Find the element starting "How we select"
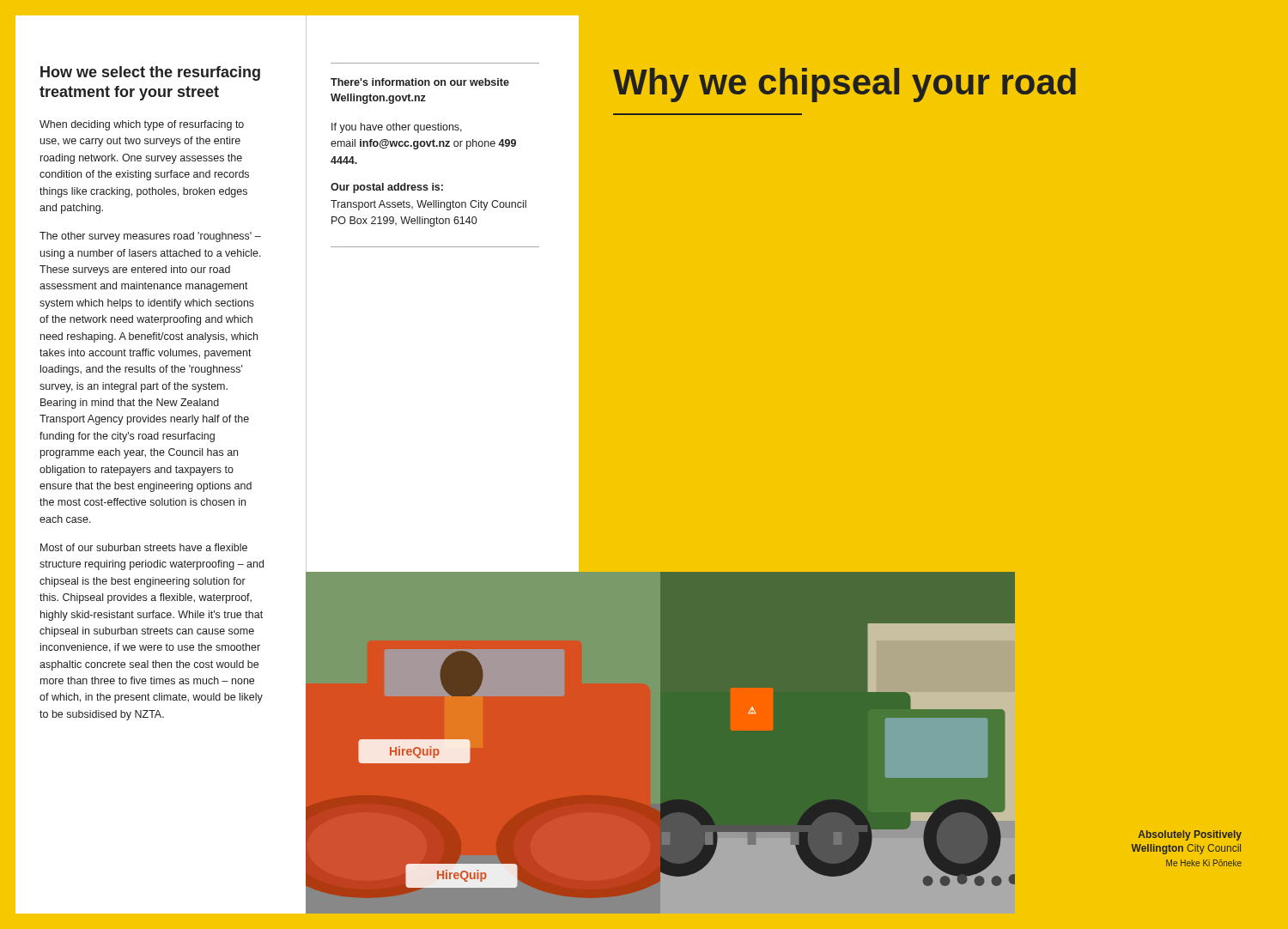 click(150, 82)
